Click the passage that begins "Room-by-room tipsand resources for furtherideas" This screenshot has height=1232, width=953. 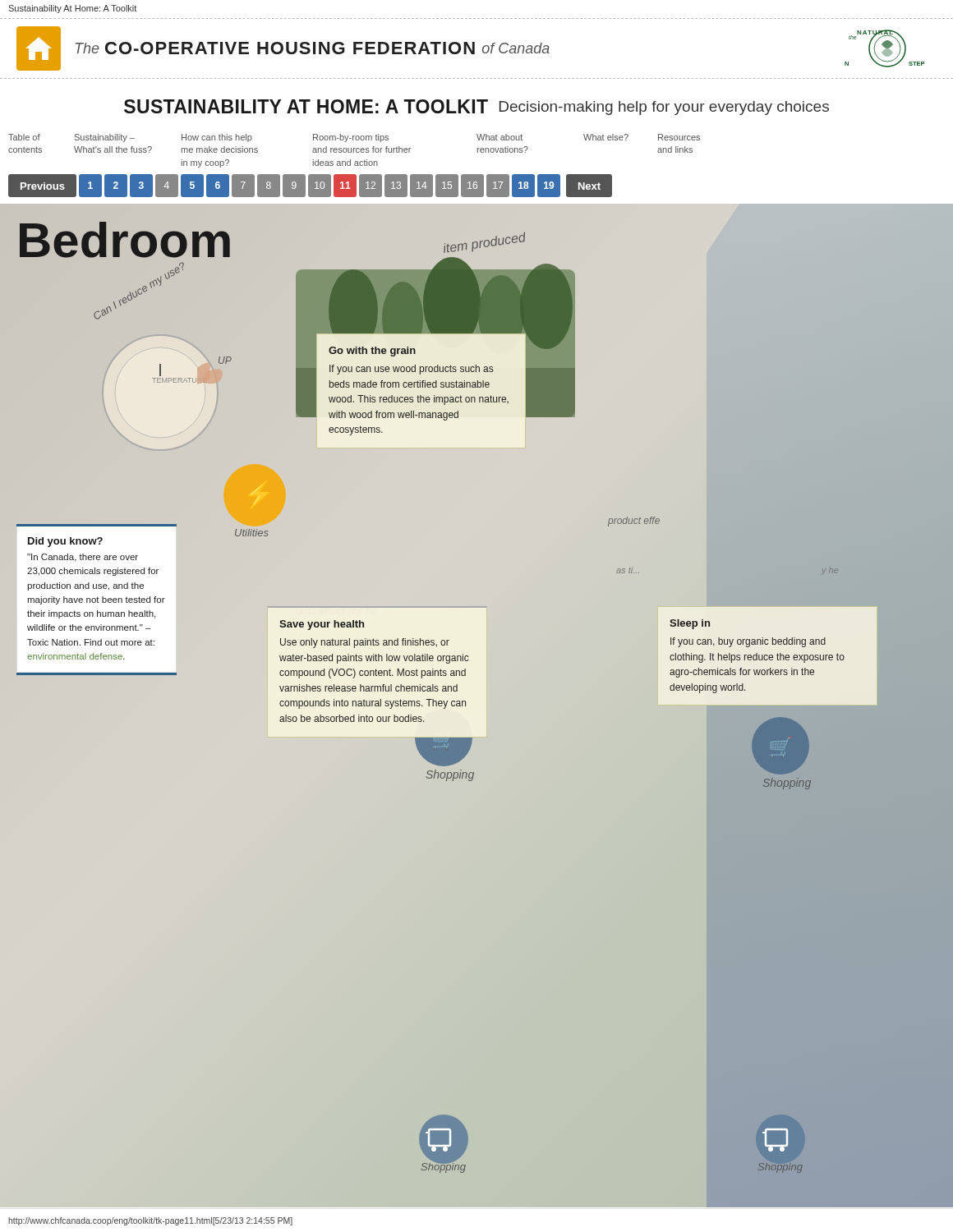[x=362, y=150]
